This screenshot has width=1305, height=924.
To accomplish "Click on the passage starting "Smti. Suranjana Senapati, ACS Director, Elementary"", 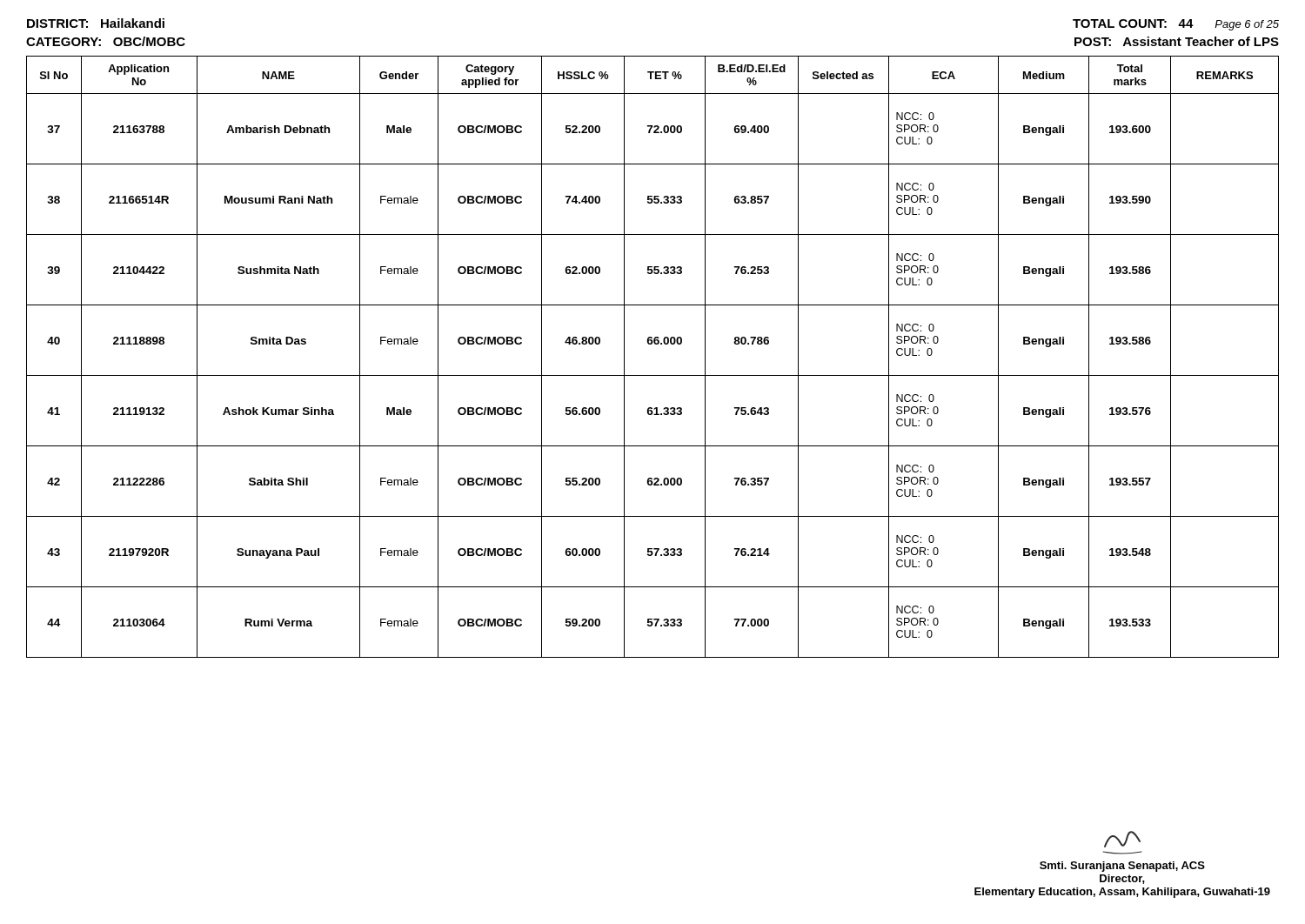I will pos(1122,858).
